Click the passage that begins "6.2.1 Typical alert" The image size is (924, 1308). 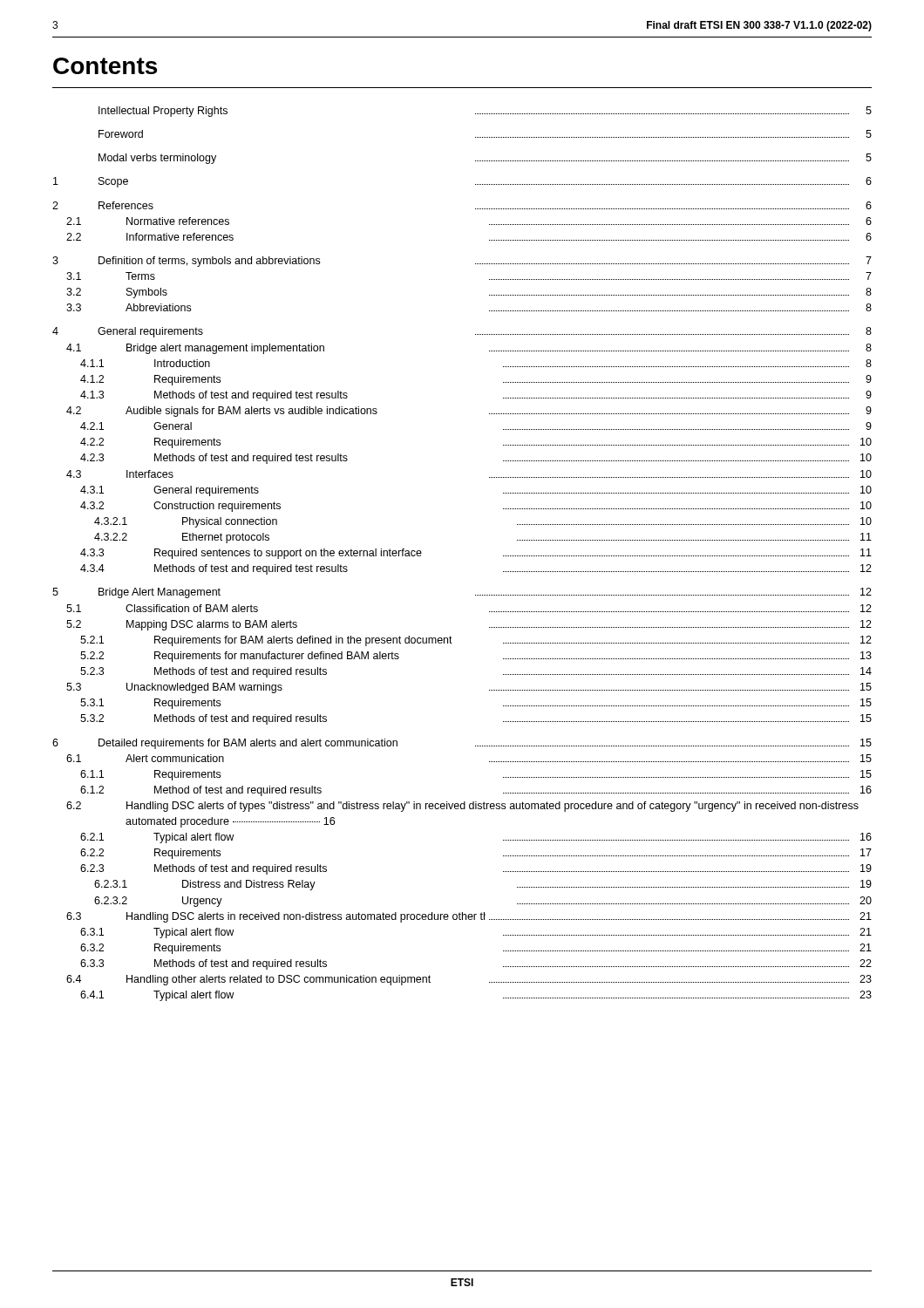[x=92, y=838]
